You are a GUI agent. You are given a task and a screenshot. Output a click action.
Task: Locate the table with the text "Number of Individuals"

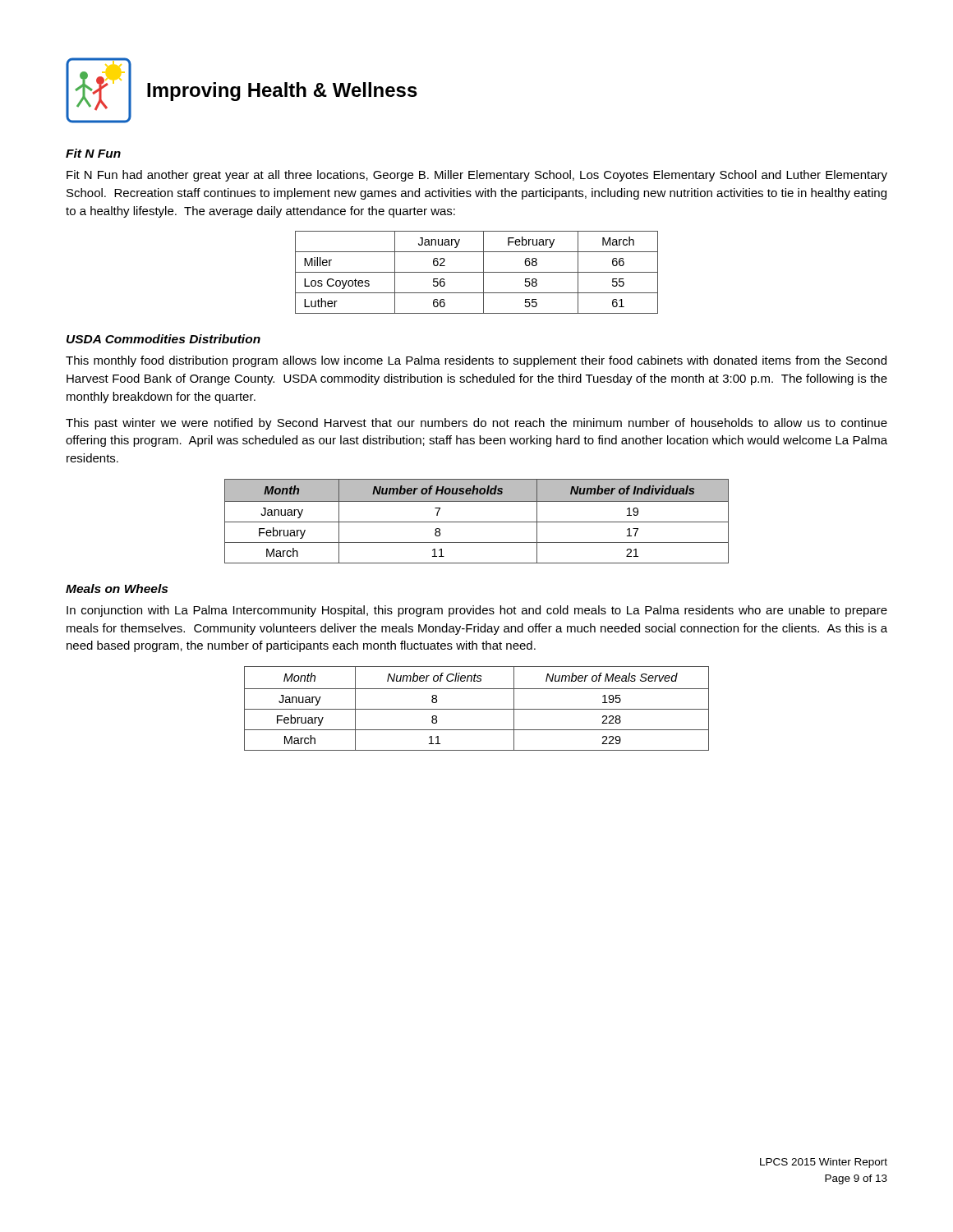click(x=476, y=521)
